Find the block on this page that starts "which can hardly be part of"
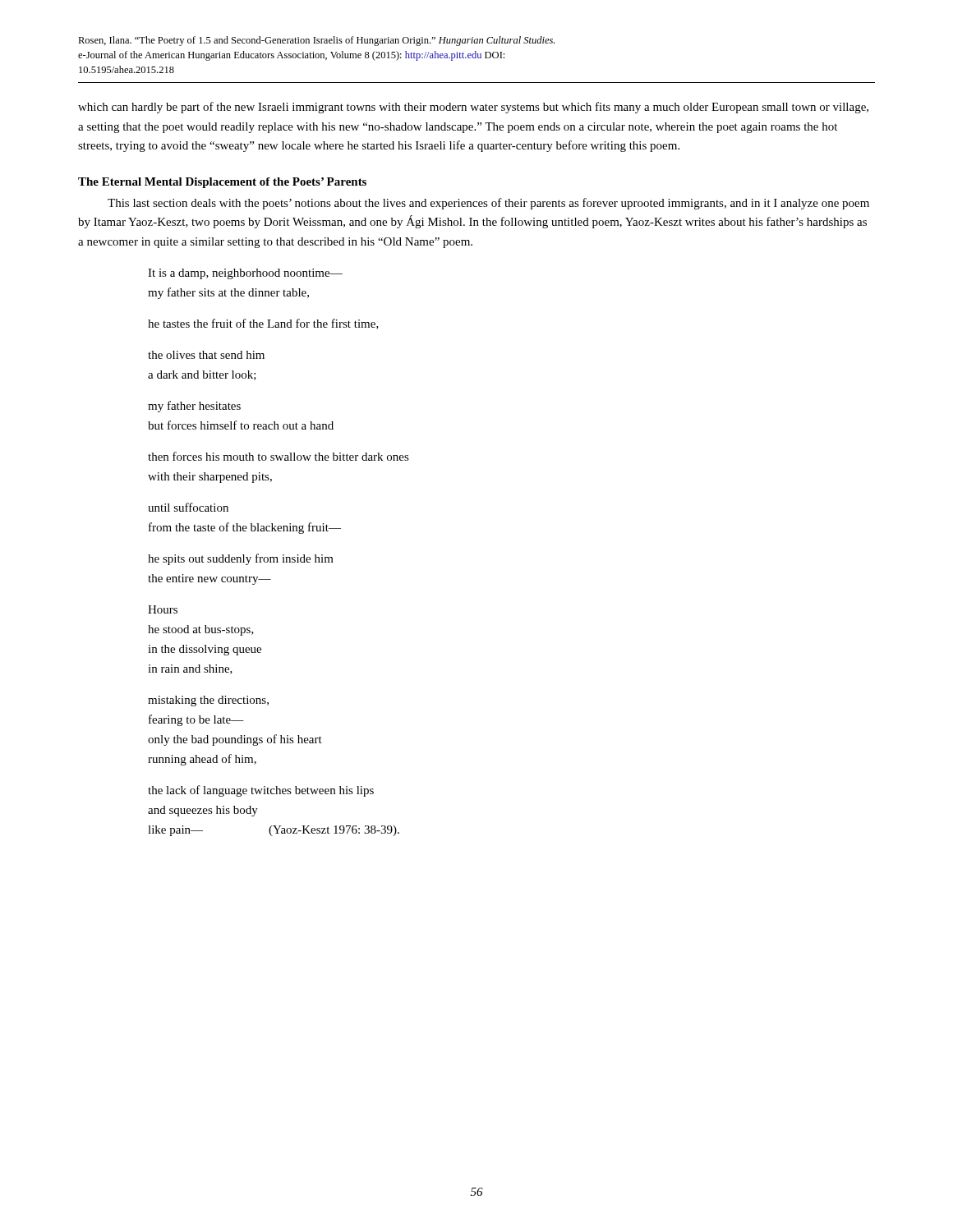Image resolution: width=953 pixels, height=1232 pixels. click(x=474, y=126)
